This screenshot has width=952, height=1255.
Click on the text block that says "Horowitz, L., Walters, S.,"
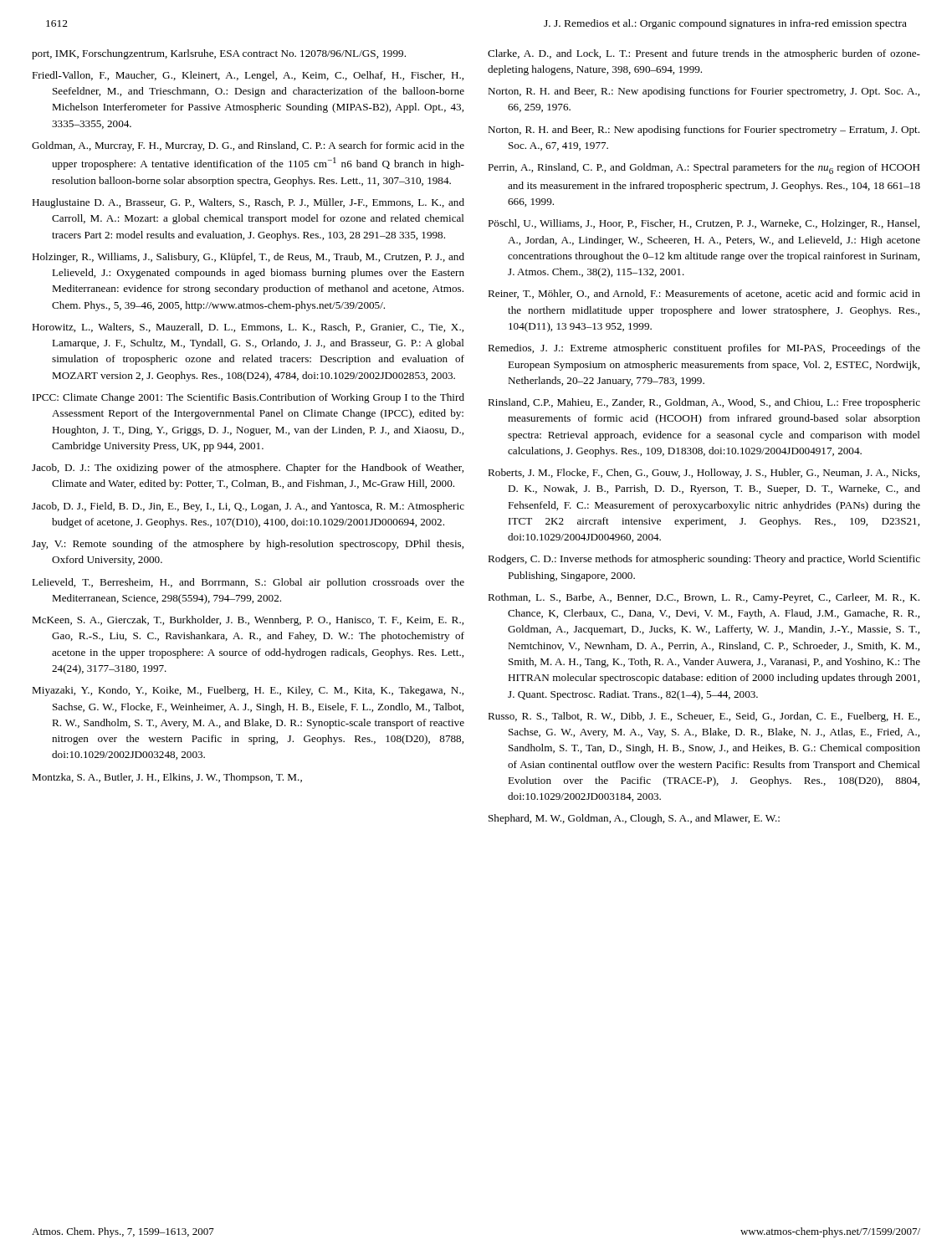tap(248, 351)
